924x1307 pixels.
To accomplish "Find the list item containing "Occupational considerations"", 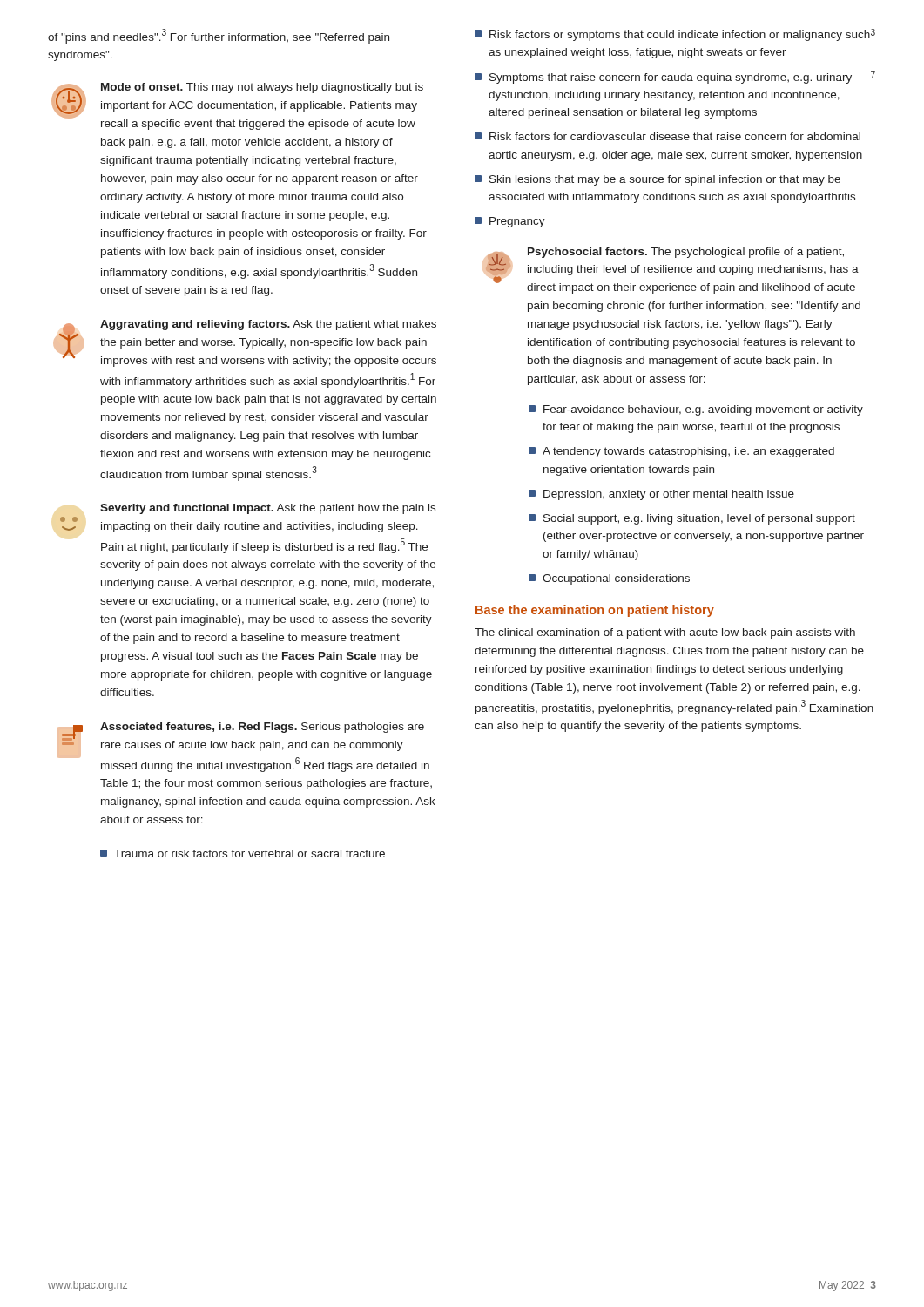I will pyautogui.click(x=609, y=579).
